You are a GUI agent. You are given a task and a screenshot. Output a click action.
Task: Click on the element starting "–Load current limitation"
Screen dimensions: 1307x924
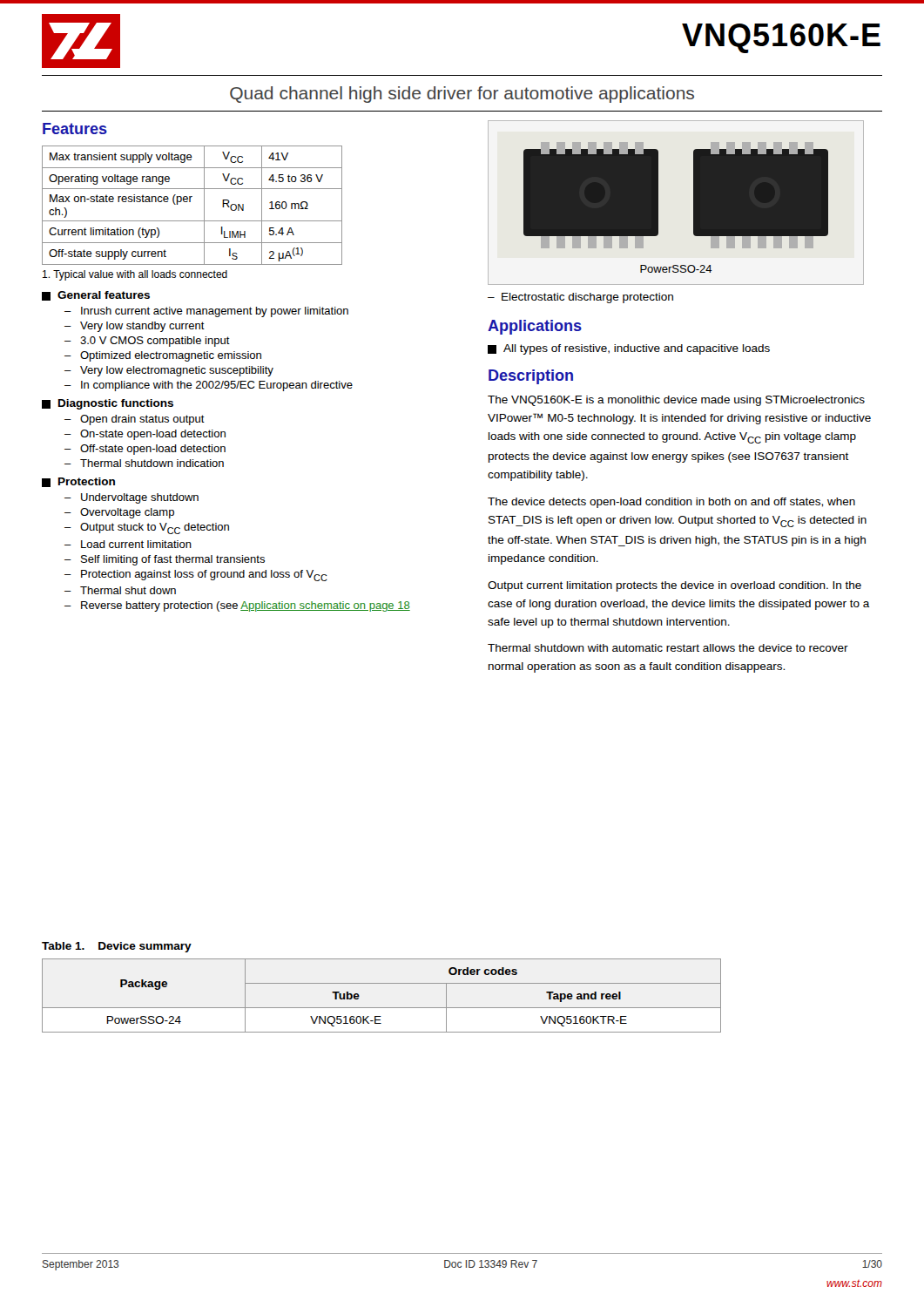pyautogui.click(x=128, y=544)
